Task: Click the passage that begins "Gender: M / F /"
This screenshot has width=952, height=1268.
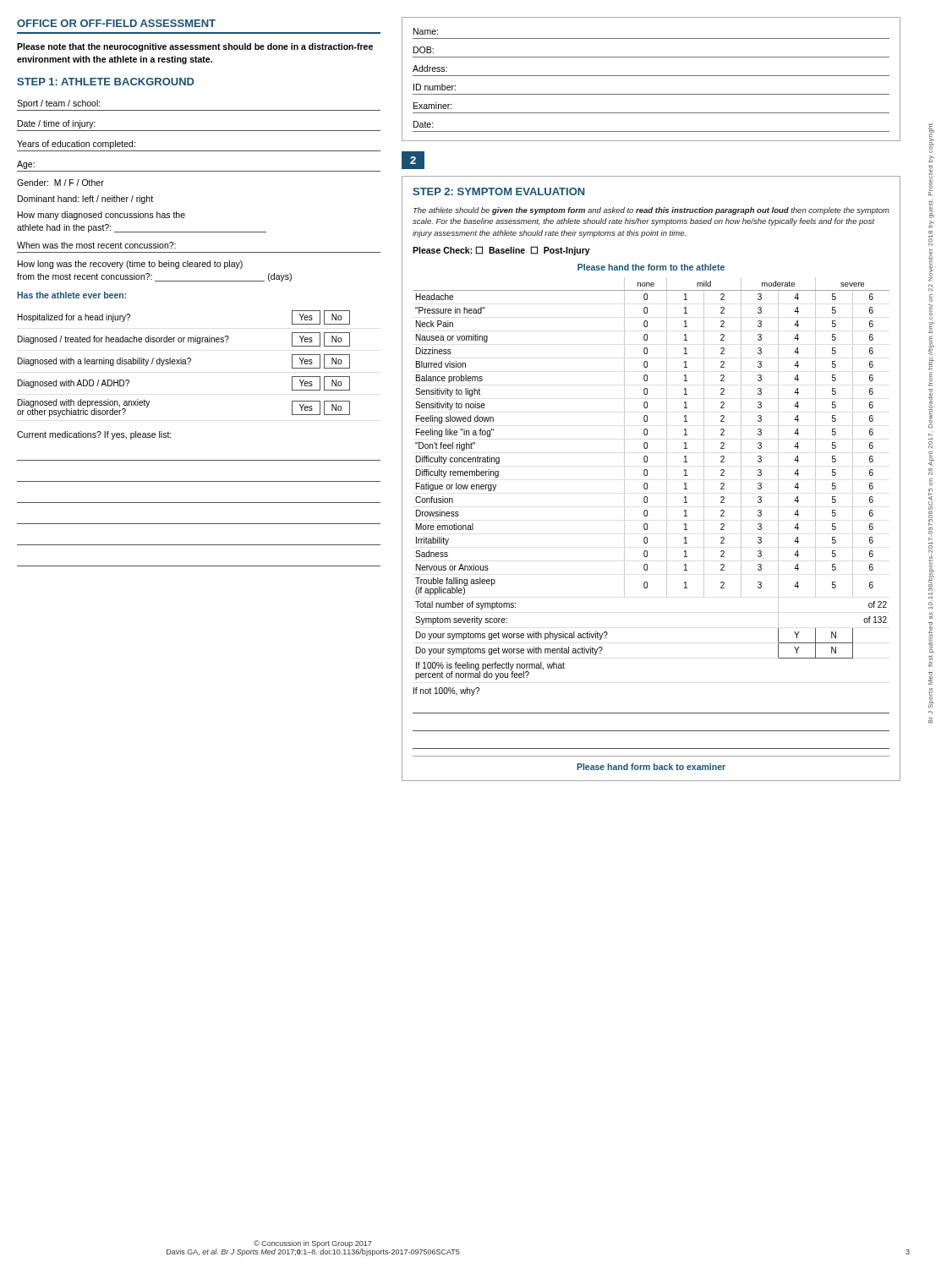Action: point(60,183)
